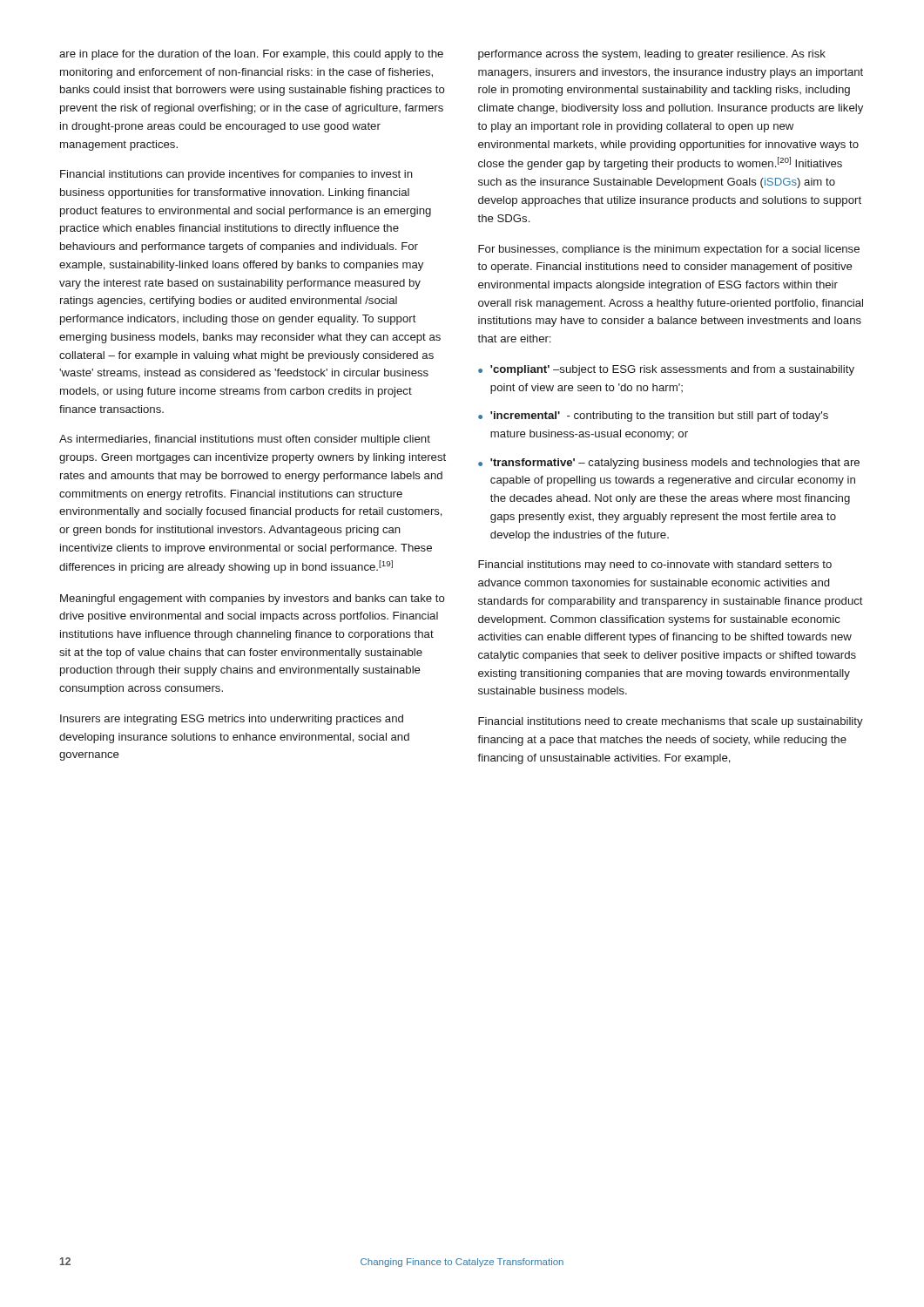
Task: Find the text block starting "Insurers are integrating ESG metrics into"
Action: click(253, 737)
